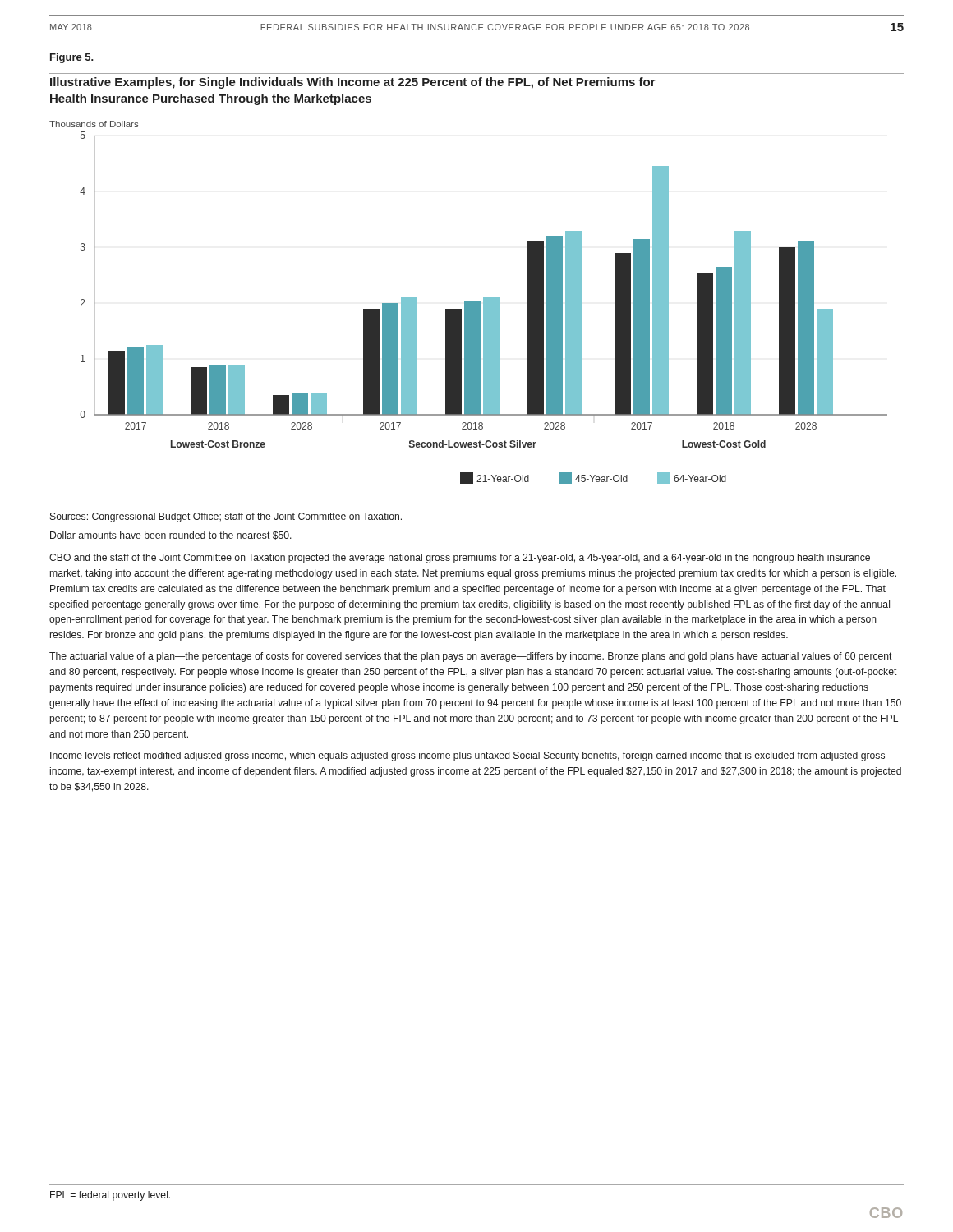Locate the element starting "Sources: Congressional Budget"
Screen dimensions: 1232x953
coord(476,652)
